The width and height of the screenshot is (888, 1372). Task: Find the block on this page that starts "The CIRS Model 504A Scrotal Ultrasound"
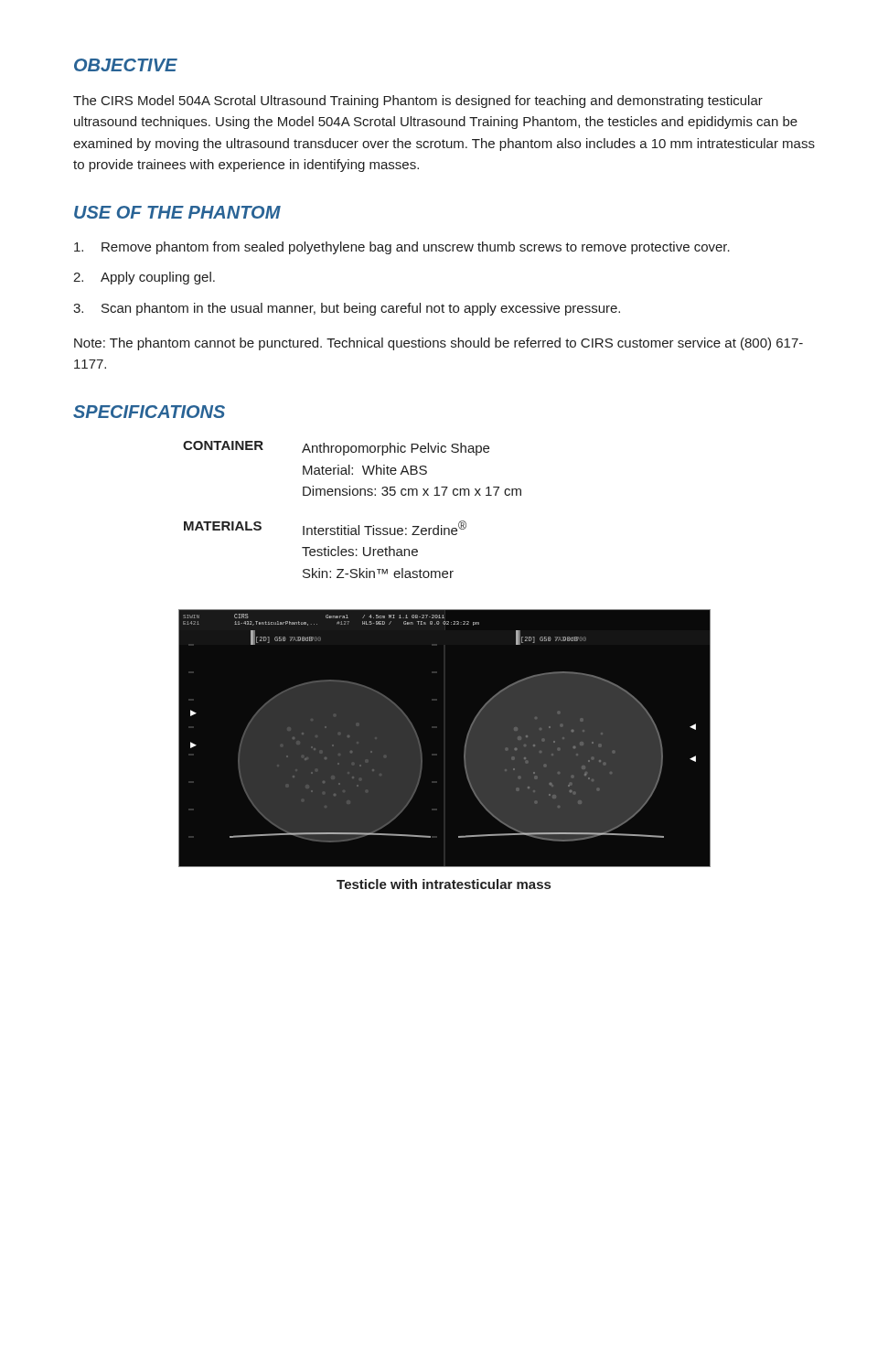[x=444, y=132]
